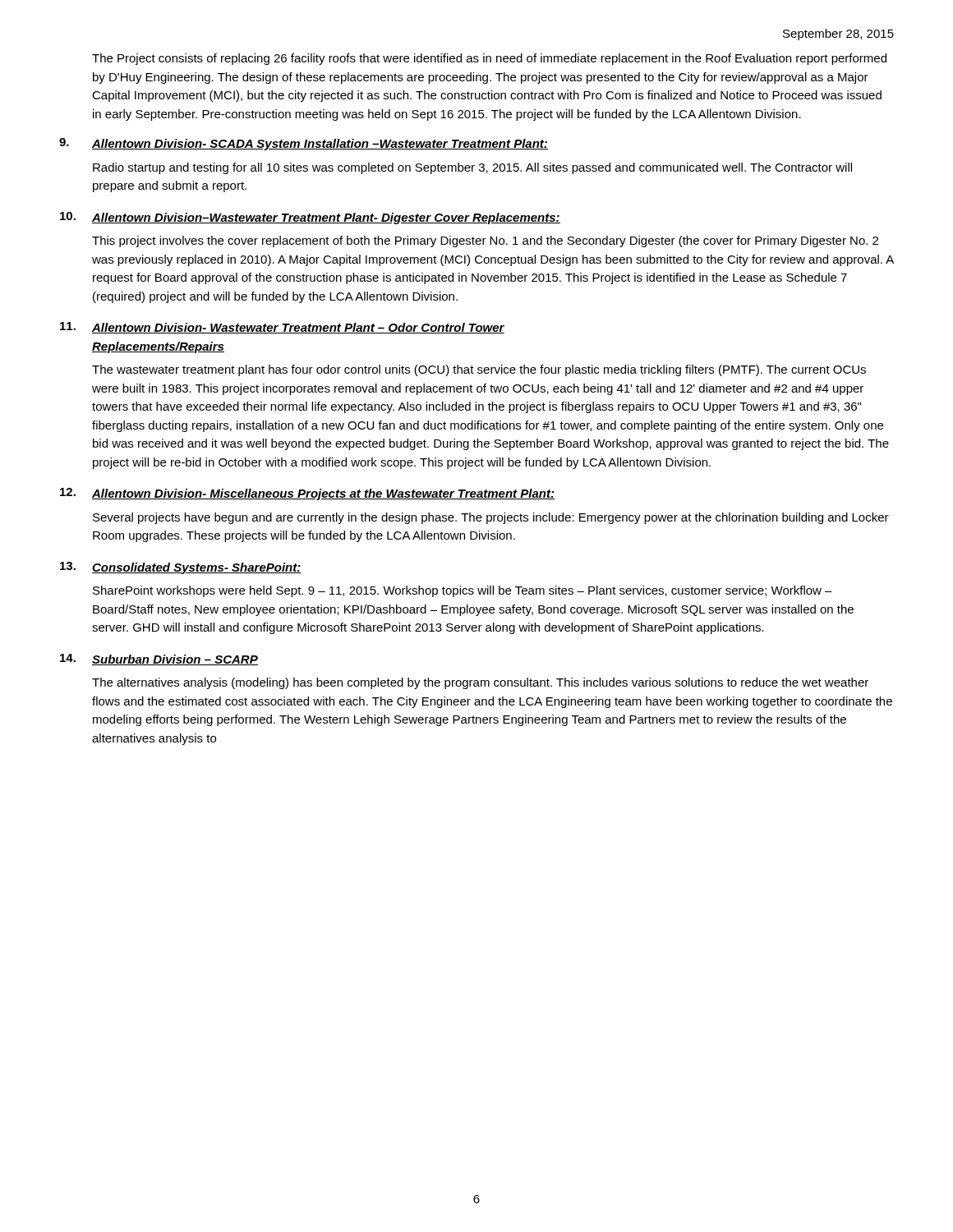Point to the section header beginning "10. Allentown Division–Wastewater"
Image resolution: width=953 pixels, height=1232 pixels.
click(310, 217)
